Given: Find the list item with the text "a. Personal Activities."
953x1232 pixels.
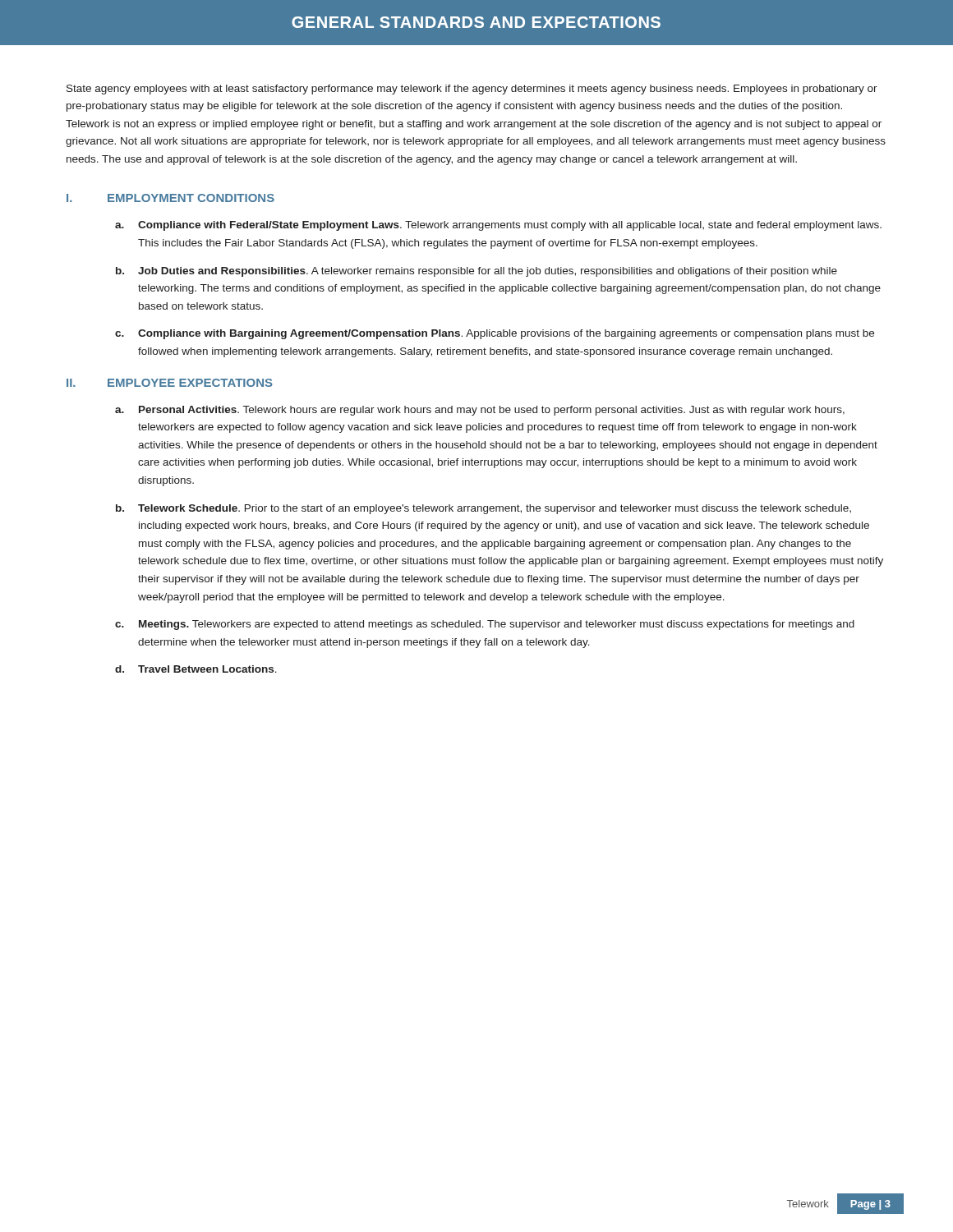Looking at the screenshot, I should (501, 445).
